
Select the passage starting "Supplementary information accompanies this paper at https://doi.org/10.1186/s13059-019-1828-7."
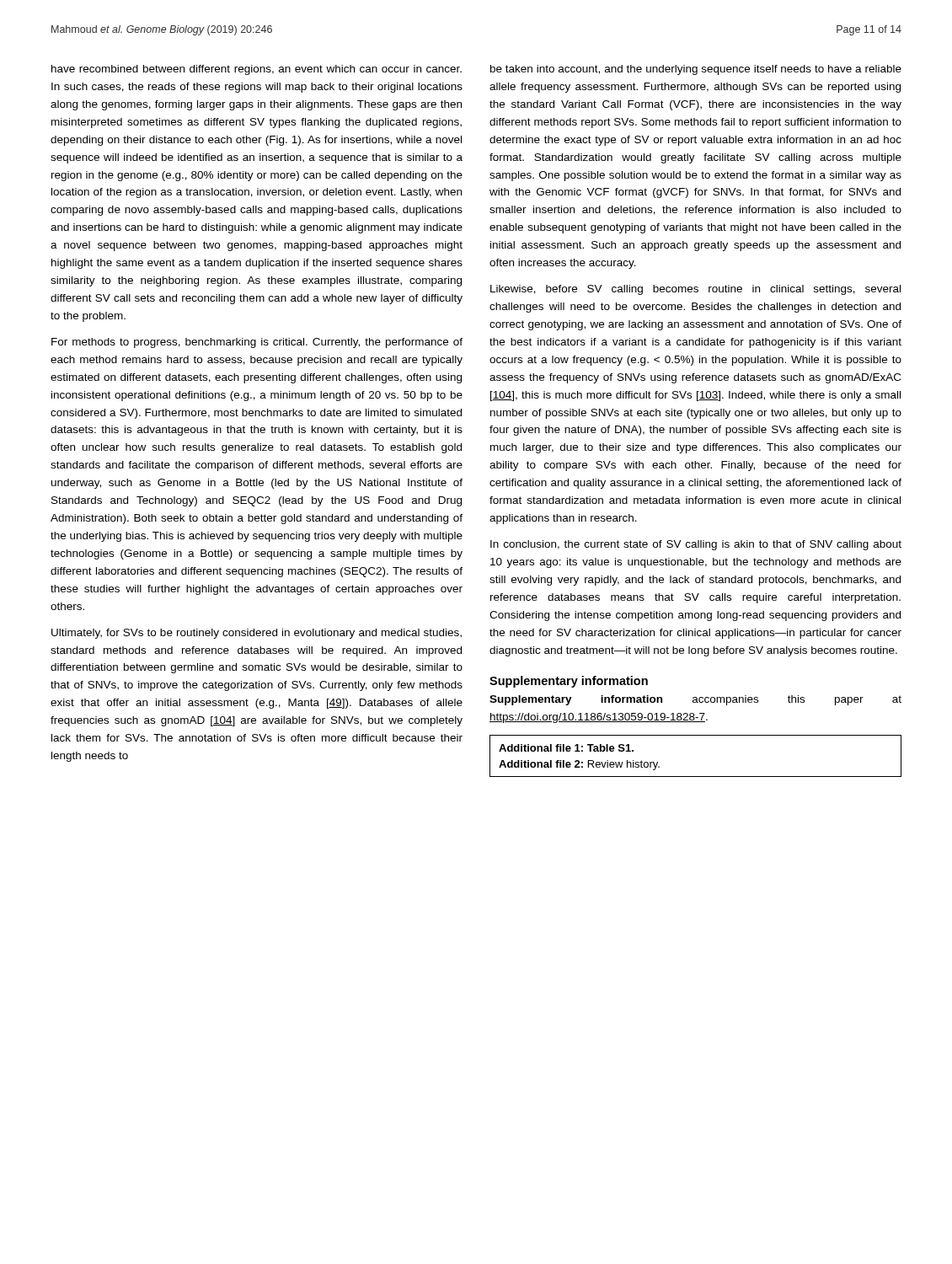pos(695,709)
